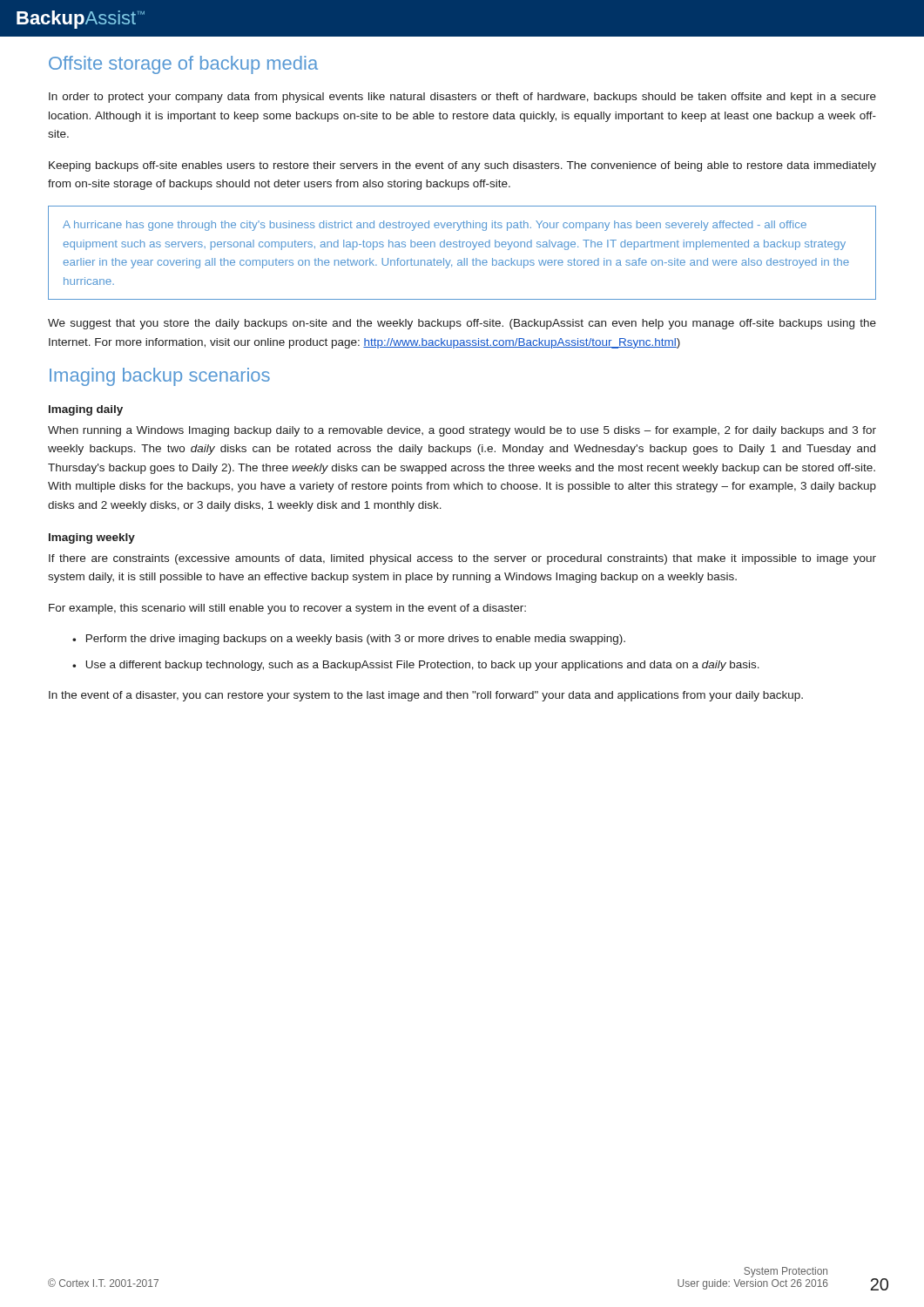Viewport: 924px width, 1307px height.
Task: Find the block starting "If there are constraints (excessive amounts of data,"
Action: click(462, 567)
